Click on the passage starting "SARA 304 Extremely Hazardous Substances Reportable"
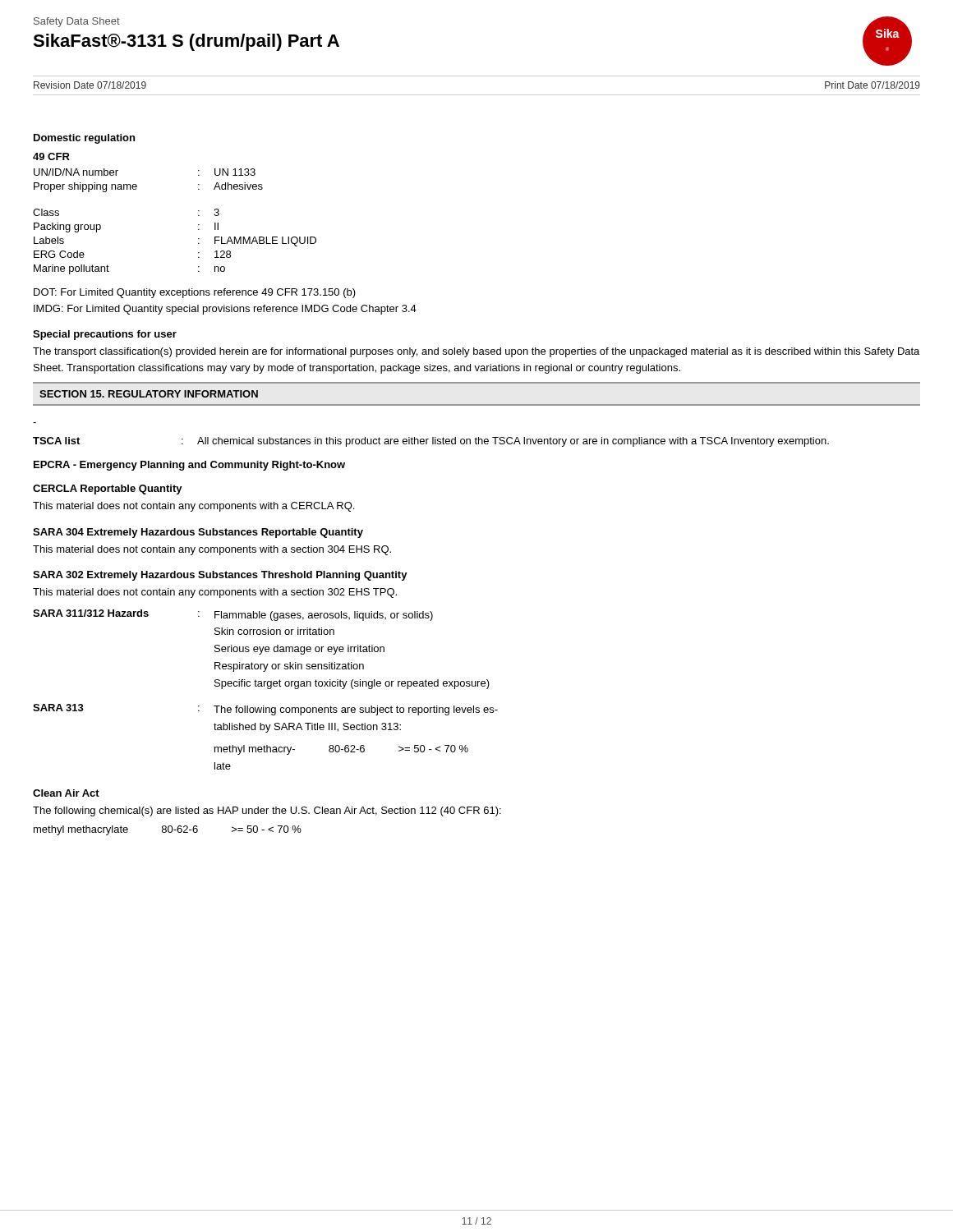 click(x=198, y=531)
